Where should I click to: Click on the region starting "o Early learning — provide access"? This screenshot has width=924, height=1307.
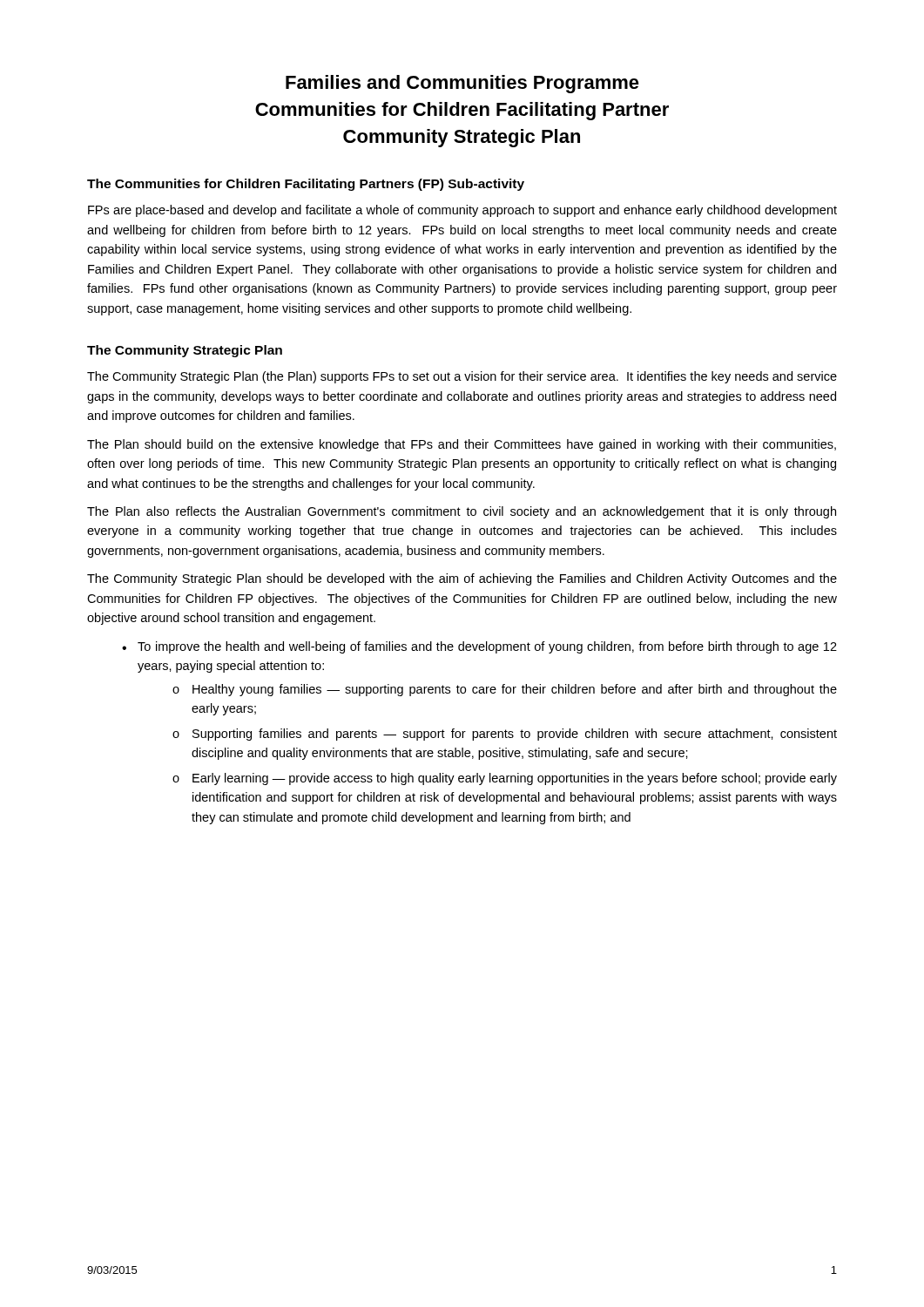coord(505,798)
